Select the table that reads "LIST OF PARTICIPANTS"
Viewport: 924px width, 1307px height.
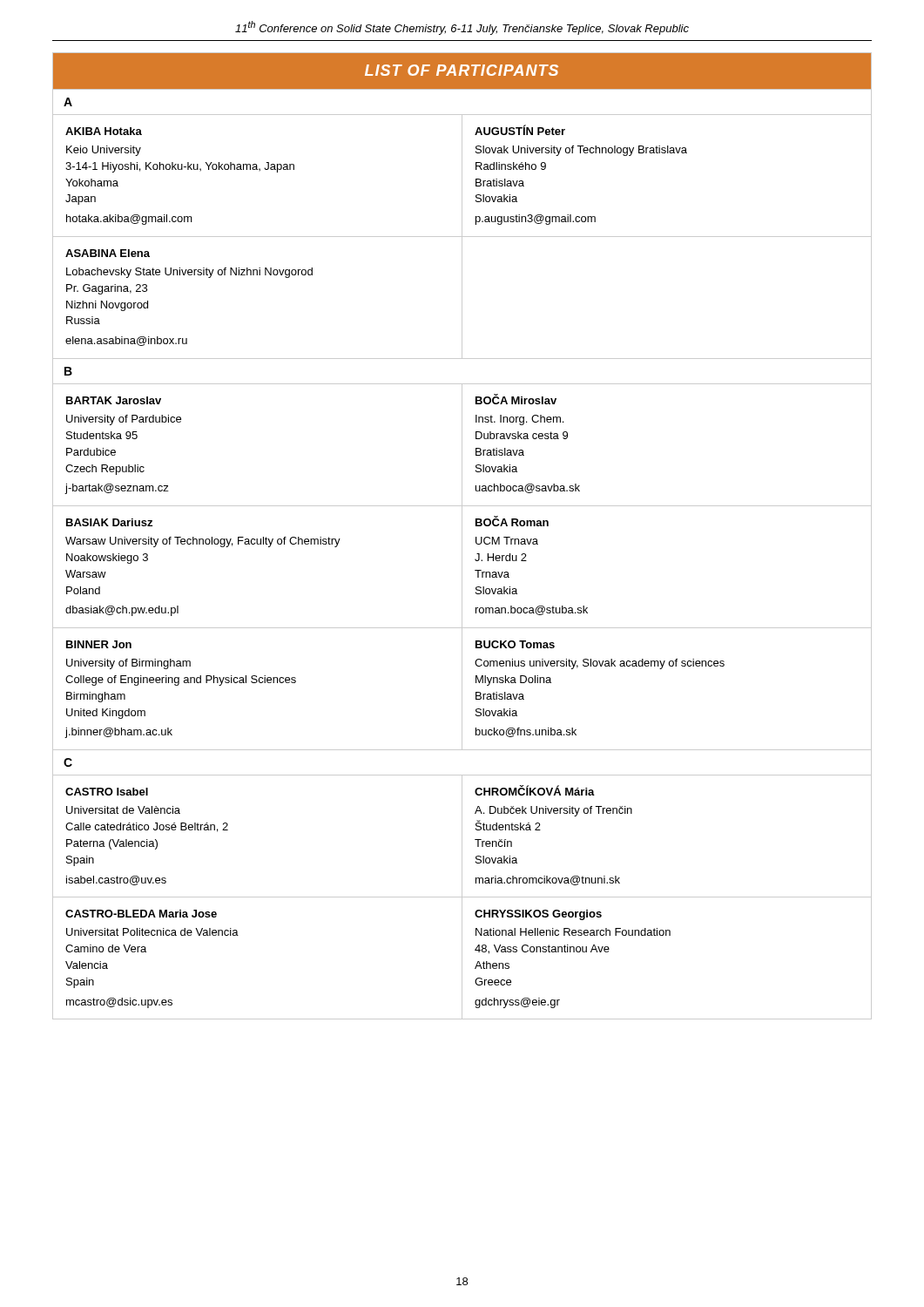tap(462, 536)
